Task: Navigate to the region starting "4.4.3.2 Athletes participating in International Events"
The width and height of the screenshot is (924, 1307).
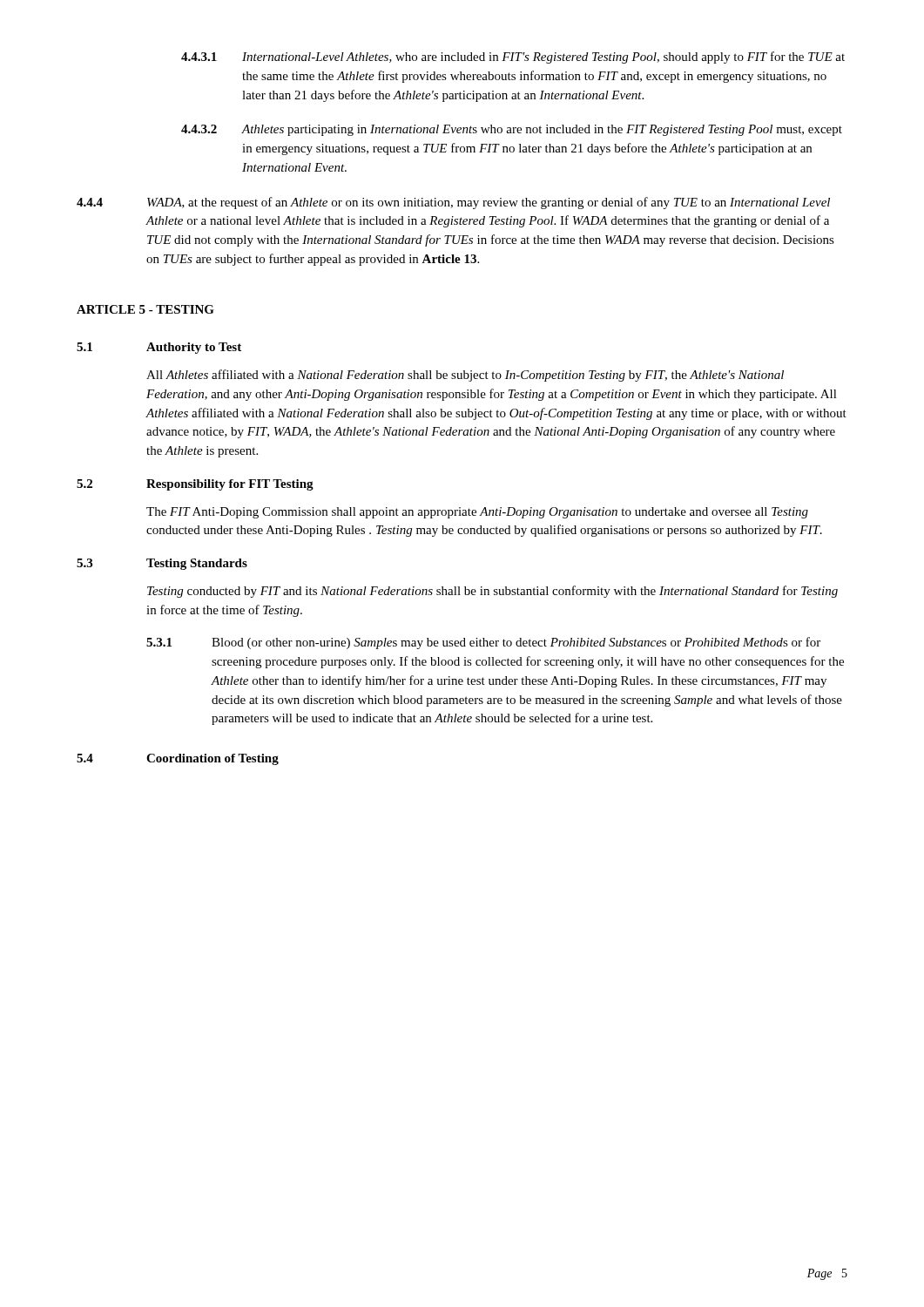Action: coord(514,149)
